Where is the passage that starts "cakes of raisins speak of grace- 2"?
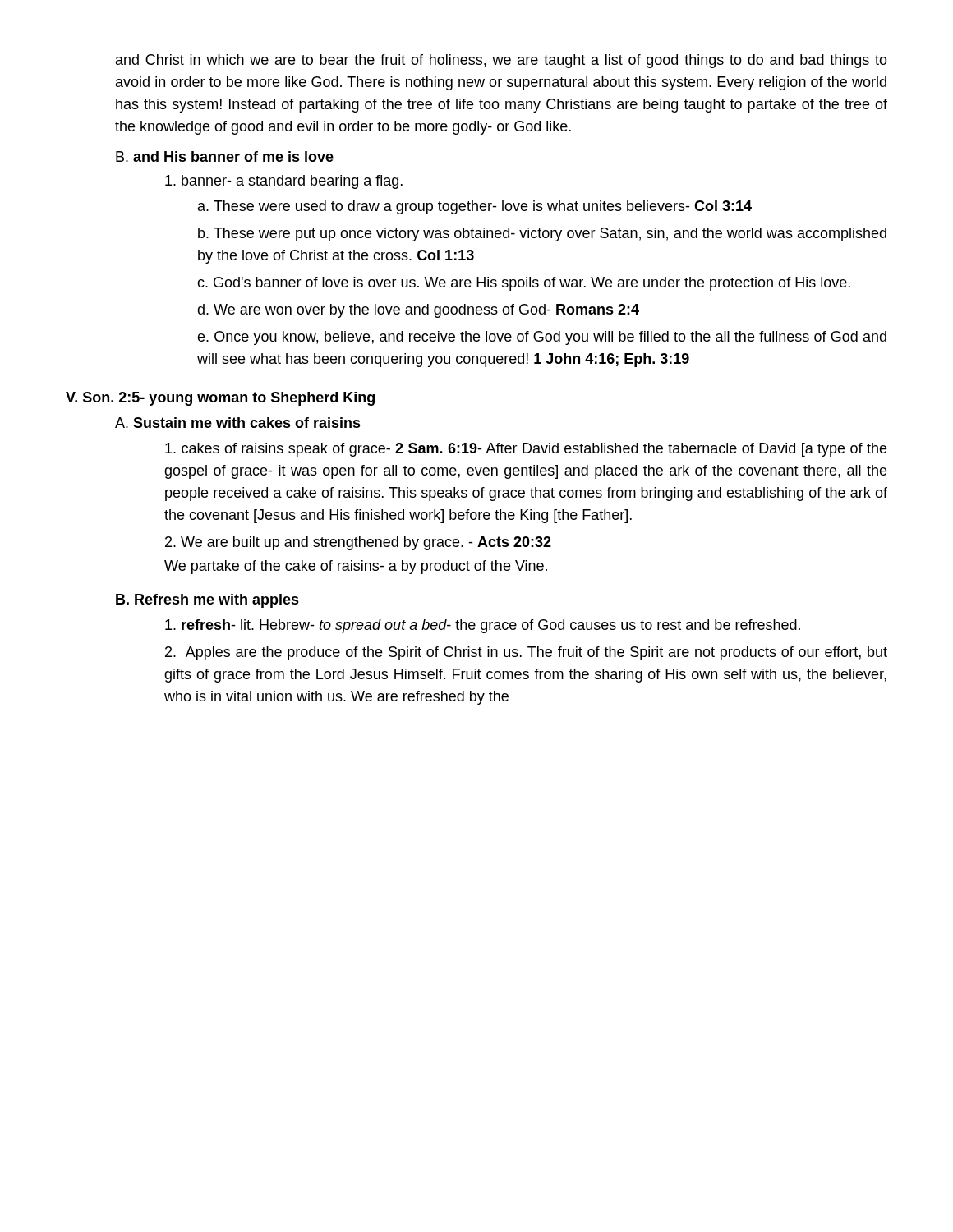This screenshot has height=1232, width=953. (x=526, y=482)
